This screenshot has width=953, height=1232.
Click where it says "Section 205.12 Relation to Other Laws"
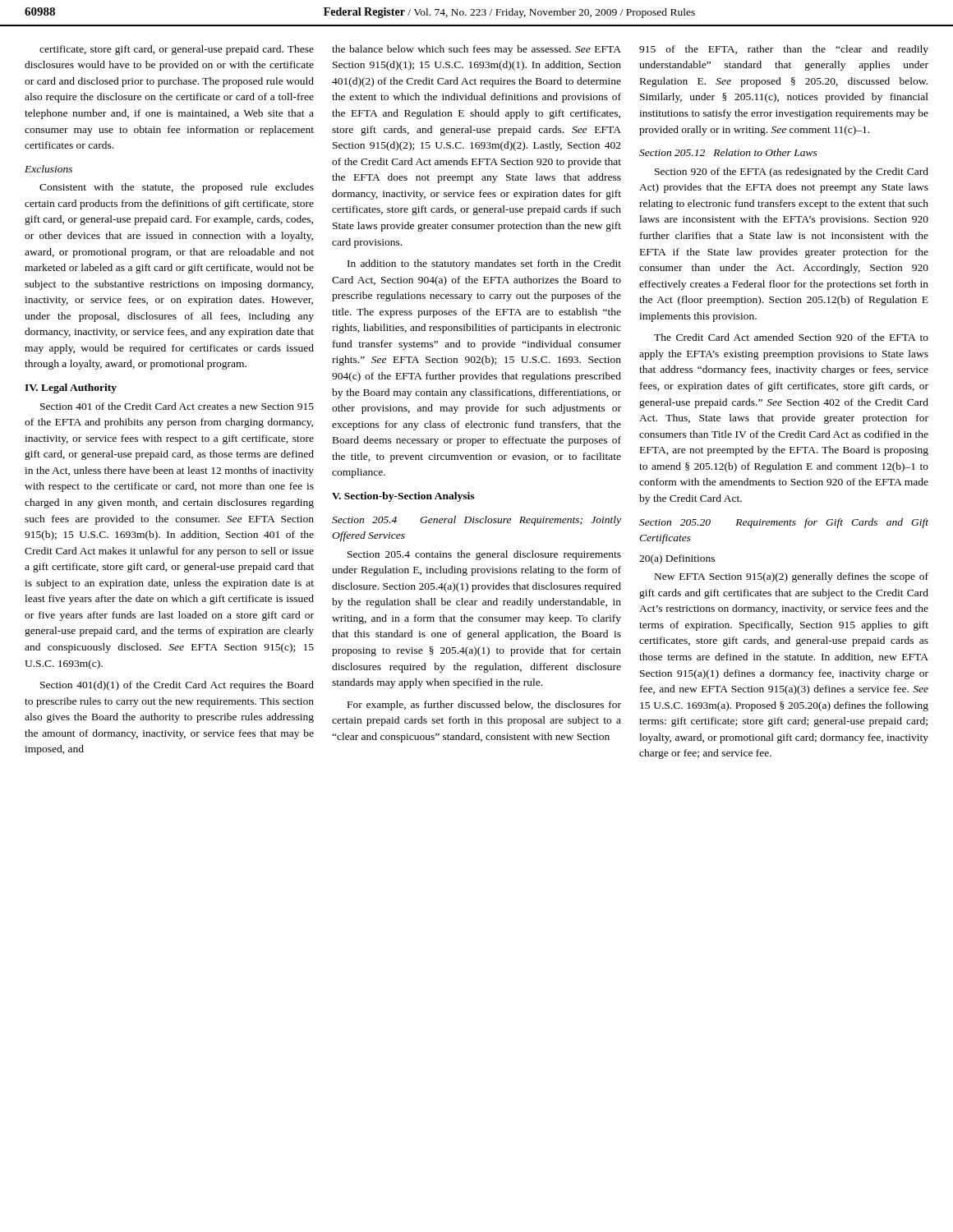click(784, 153)
